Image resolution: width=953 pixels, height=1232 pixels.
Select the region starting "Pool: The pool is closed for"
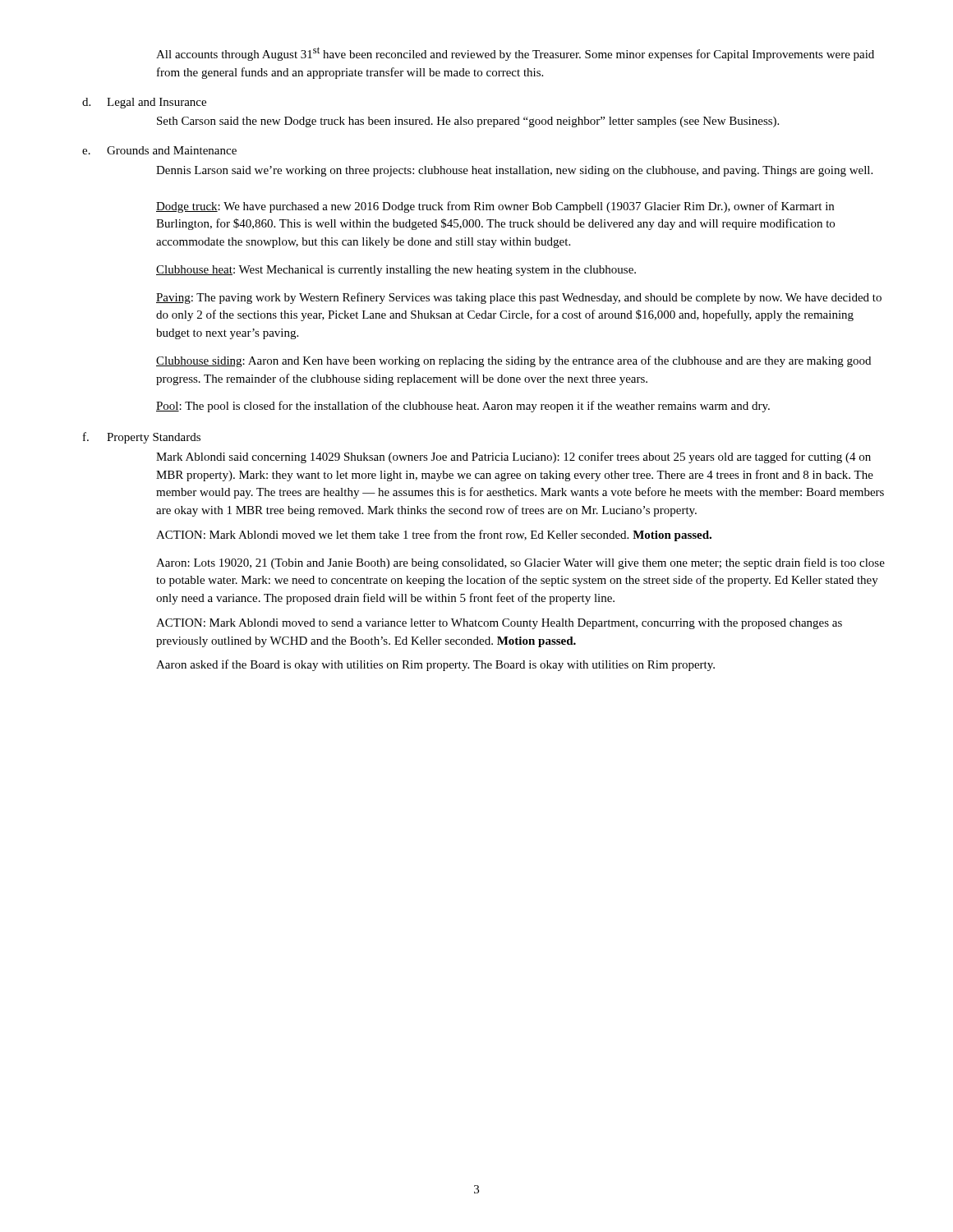522,407
